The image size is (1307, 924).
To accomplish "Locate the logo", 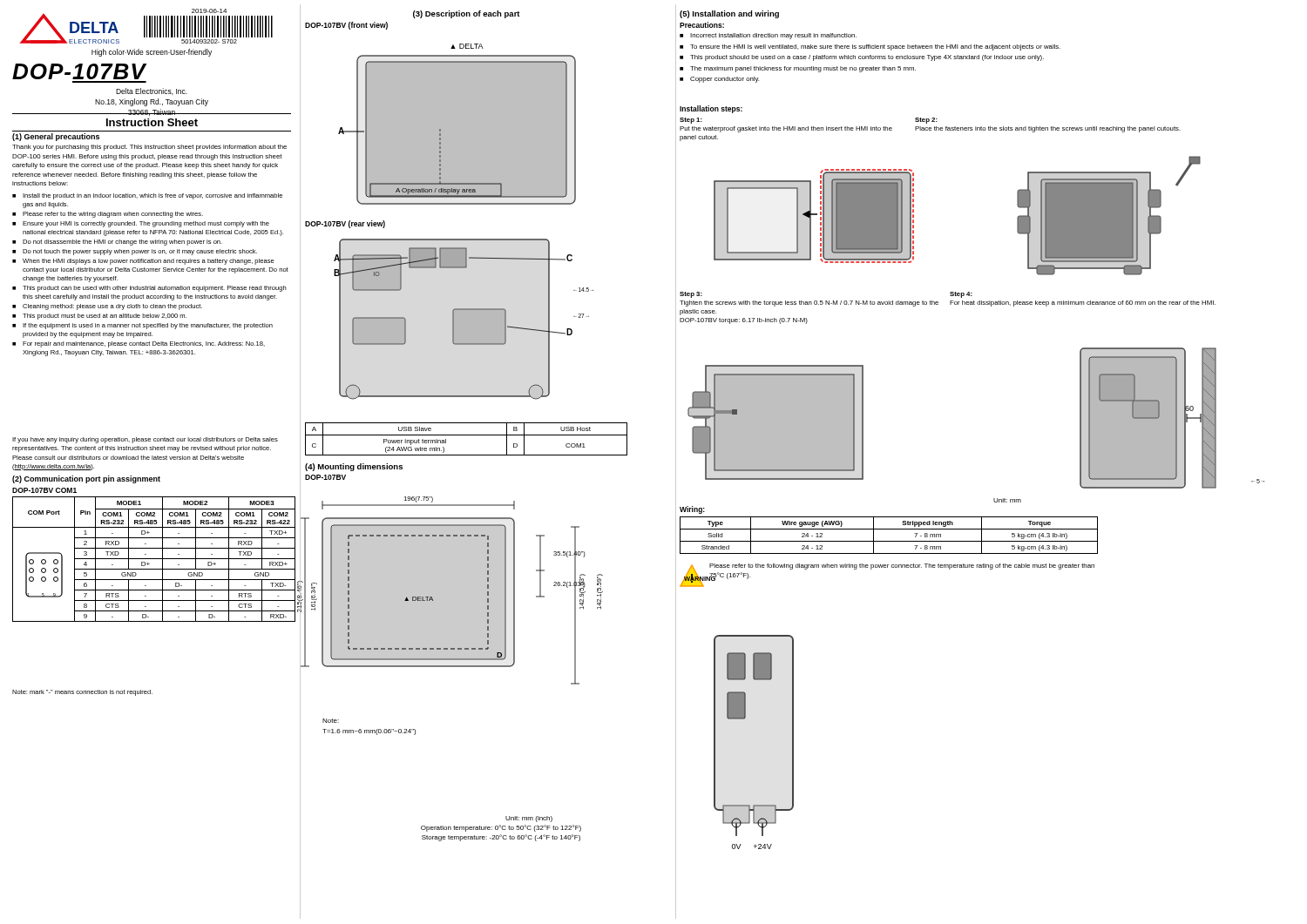I will tap(73, 28).
